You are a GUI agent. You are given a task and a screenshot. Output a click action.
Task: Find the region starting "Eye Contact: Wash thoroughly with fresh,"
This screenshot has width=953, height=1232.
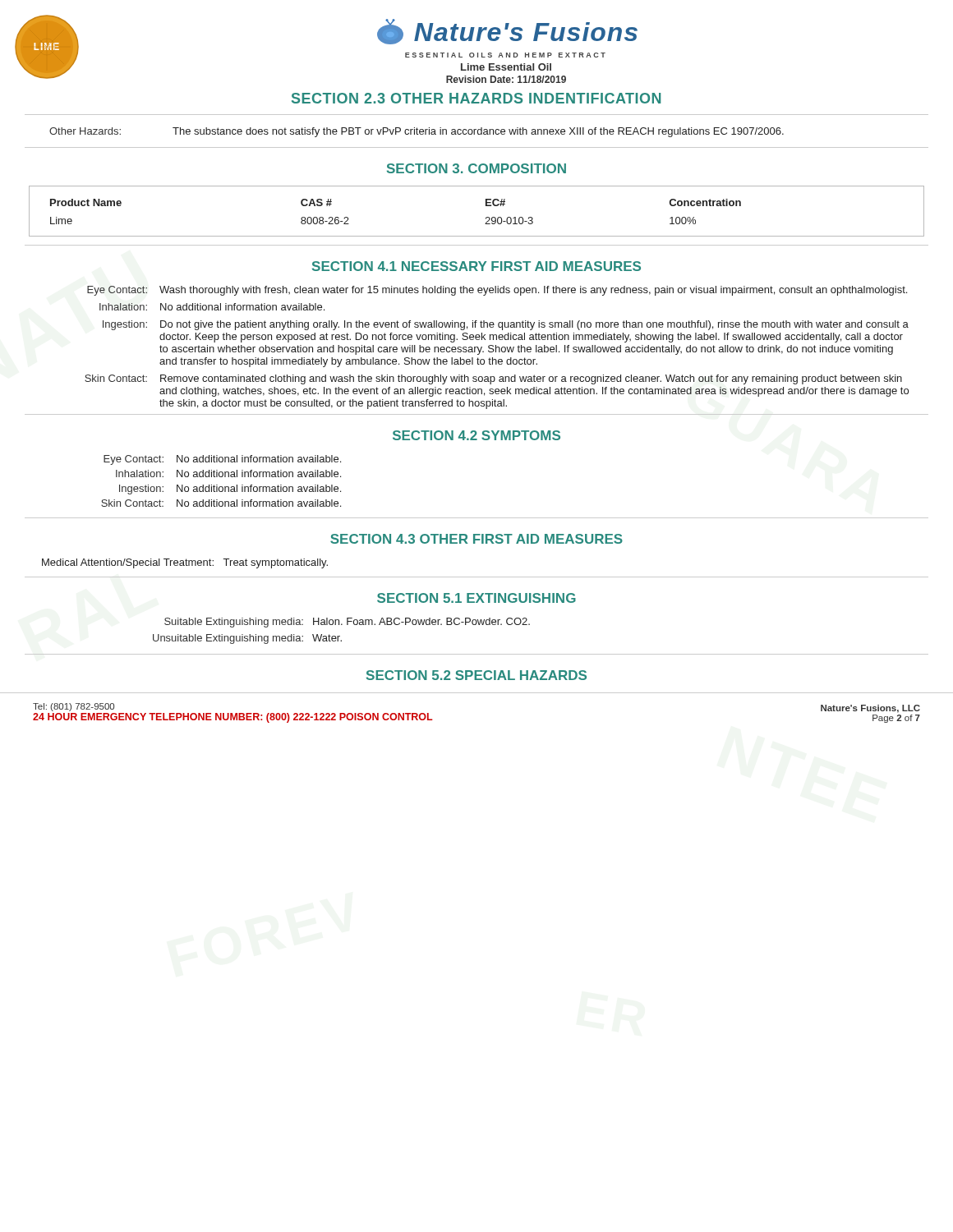476,290
